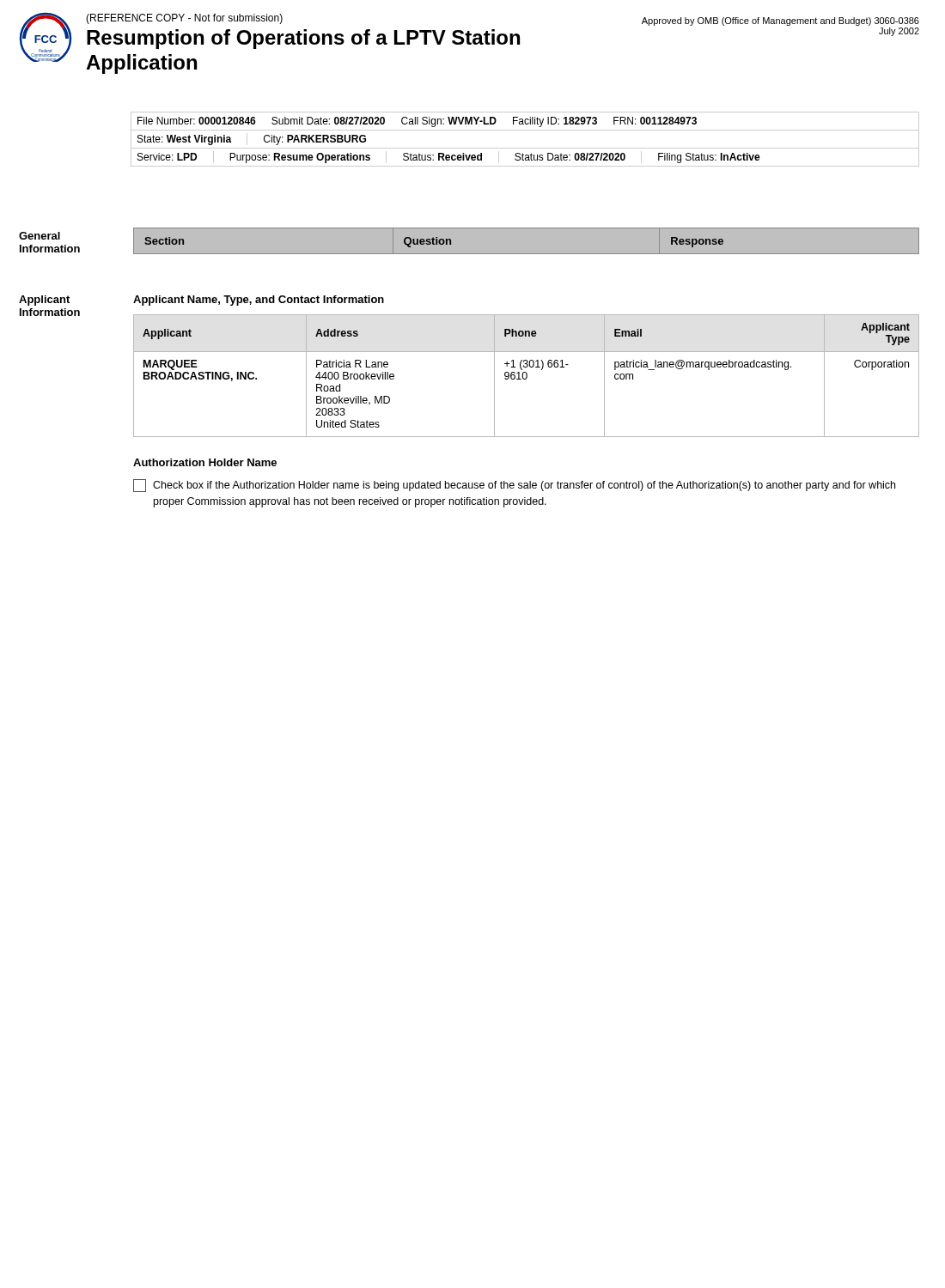Locate the text block that reads "(REFERENCE COPY -"
Image resolution: width=945 pixels, height=1288 pixels.
(184, 18)
